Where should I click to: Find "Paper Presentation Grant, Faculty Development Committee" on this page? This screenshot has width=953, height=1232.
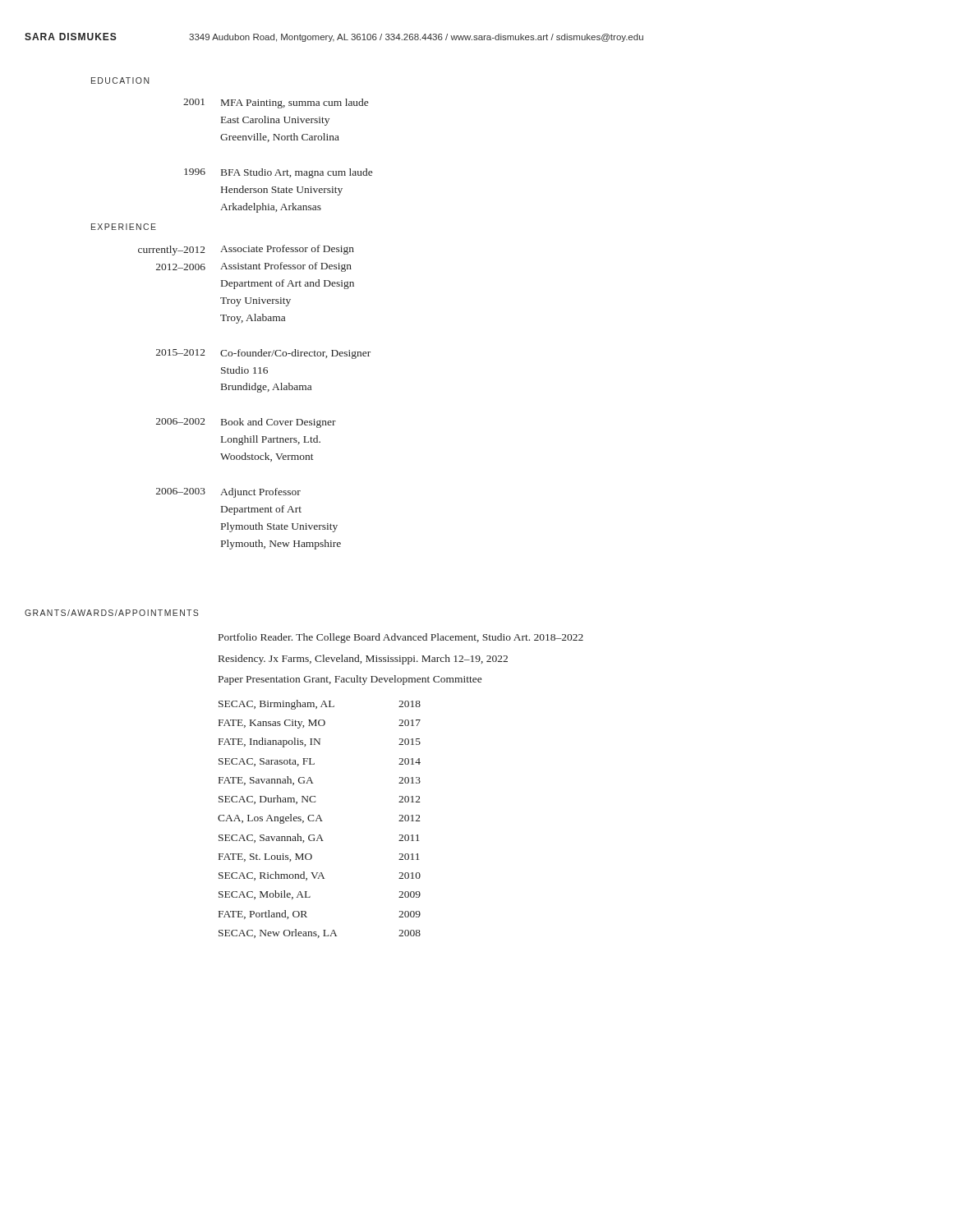[x=350, y=679]
